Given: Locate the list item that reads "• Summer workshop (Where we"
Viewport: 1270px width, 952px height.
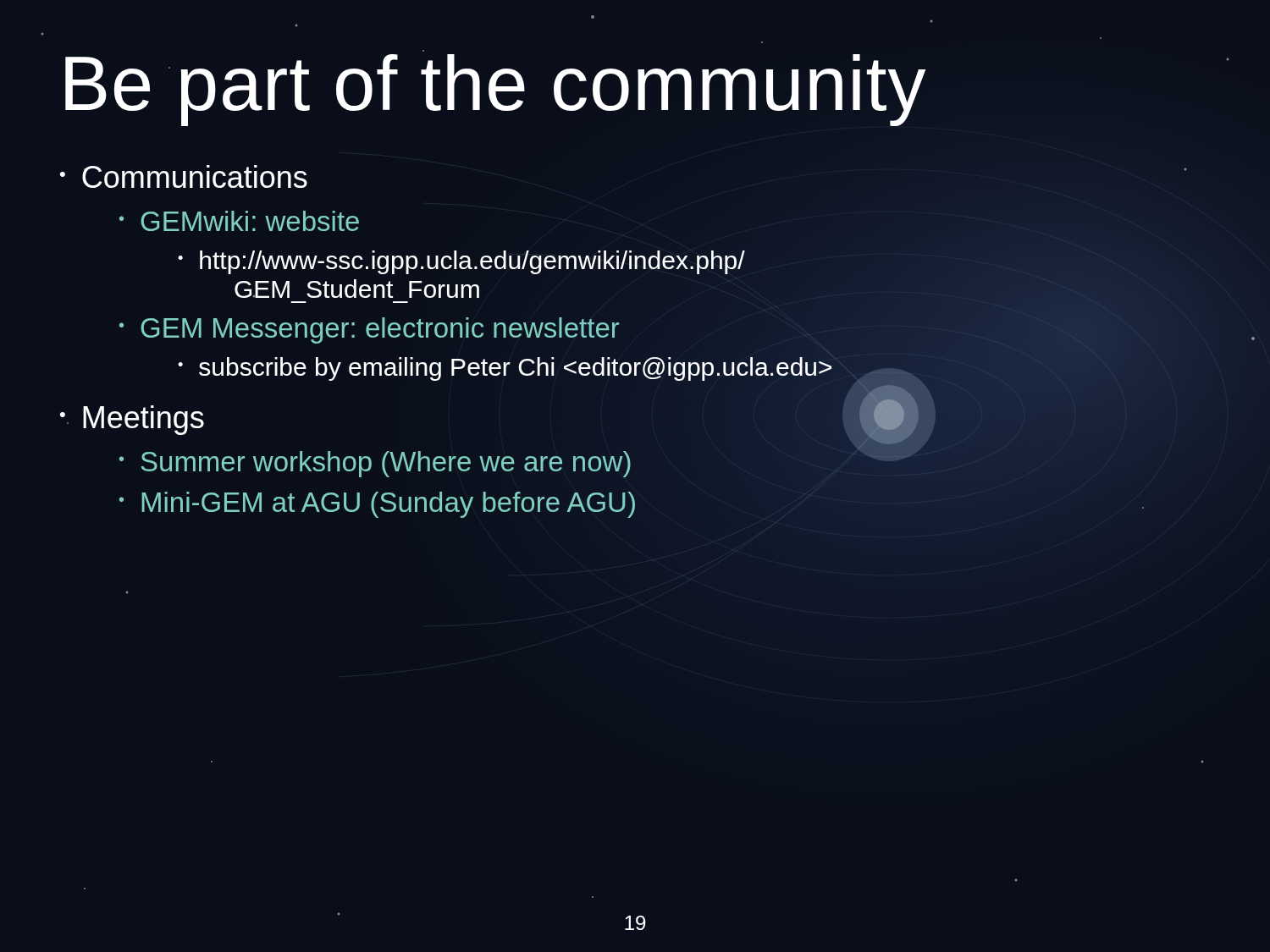Looking at the screenshot, I should pos(375,462).
